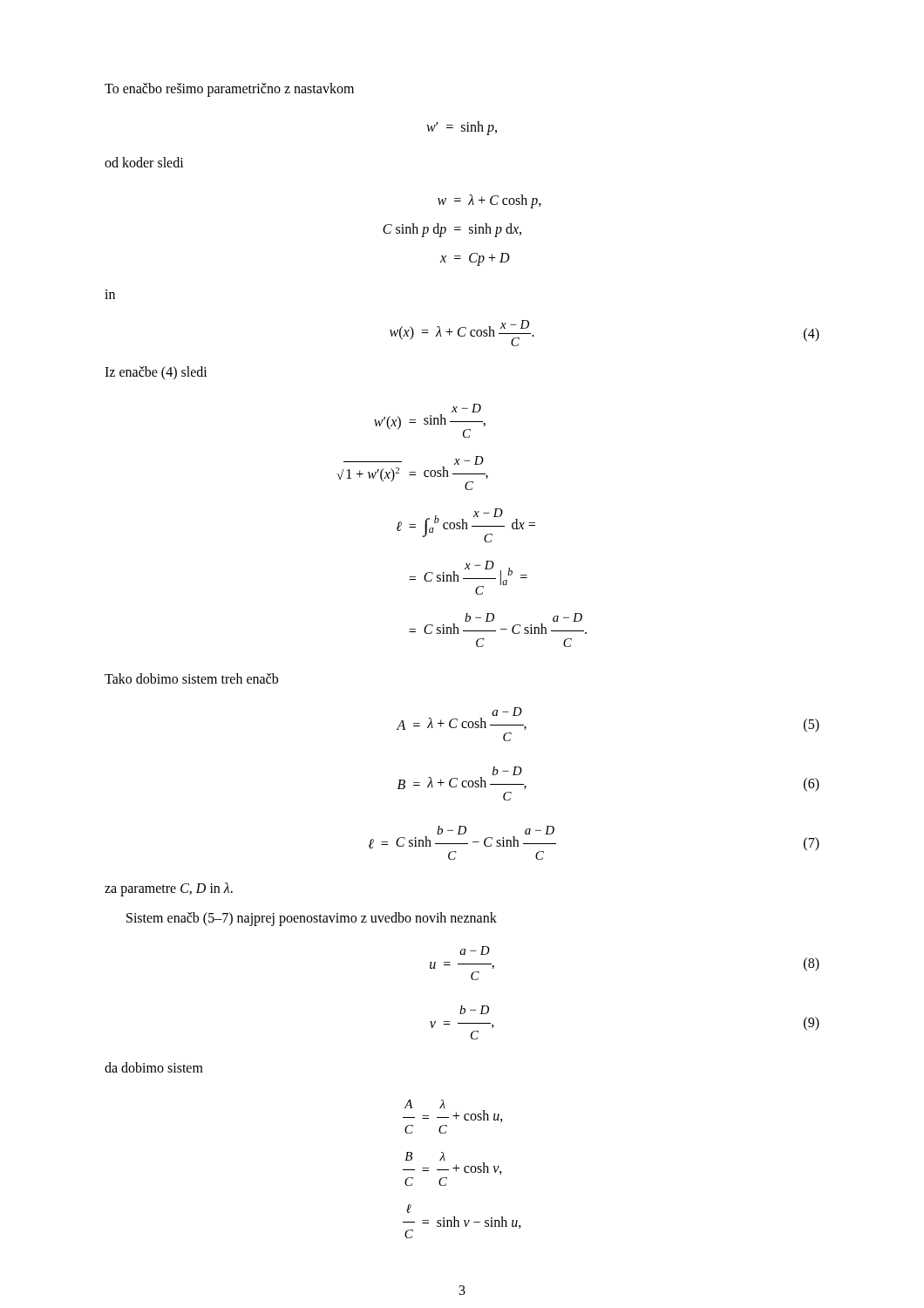This screenshot has height=1308, width=924.
Task: Point to "da dobimo sistem"
Action: (x=154, y=1067)
